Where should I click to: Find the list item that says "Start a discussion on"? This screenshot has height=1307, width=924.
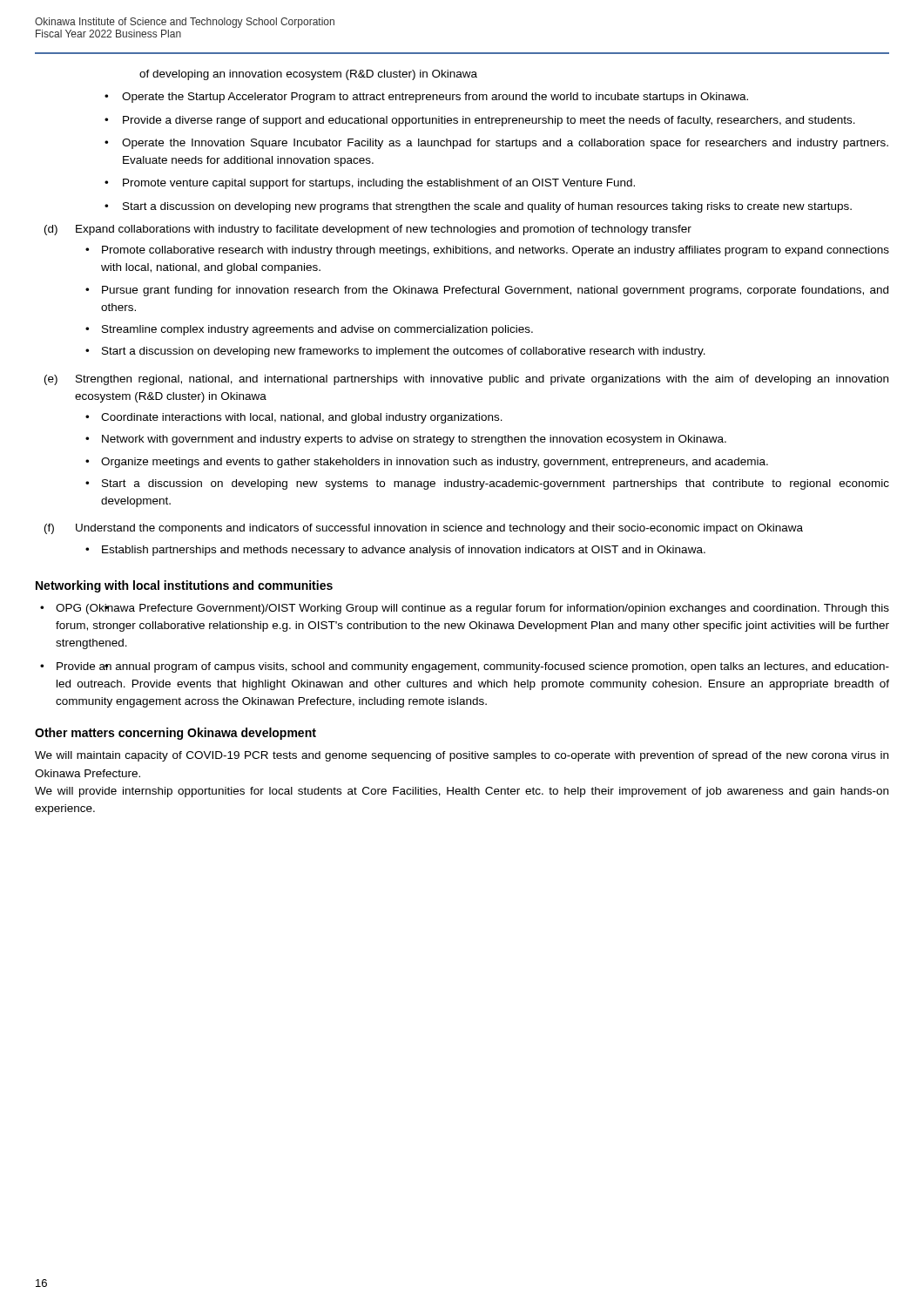tap(487, 206)
